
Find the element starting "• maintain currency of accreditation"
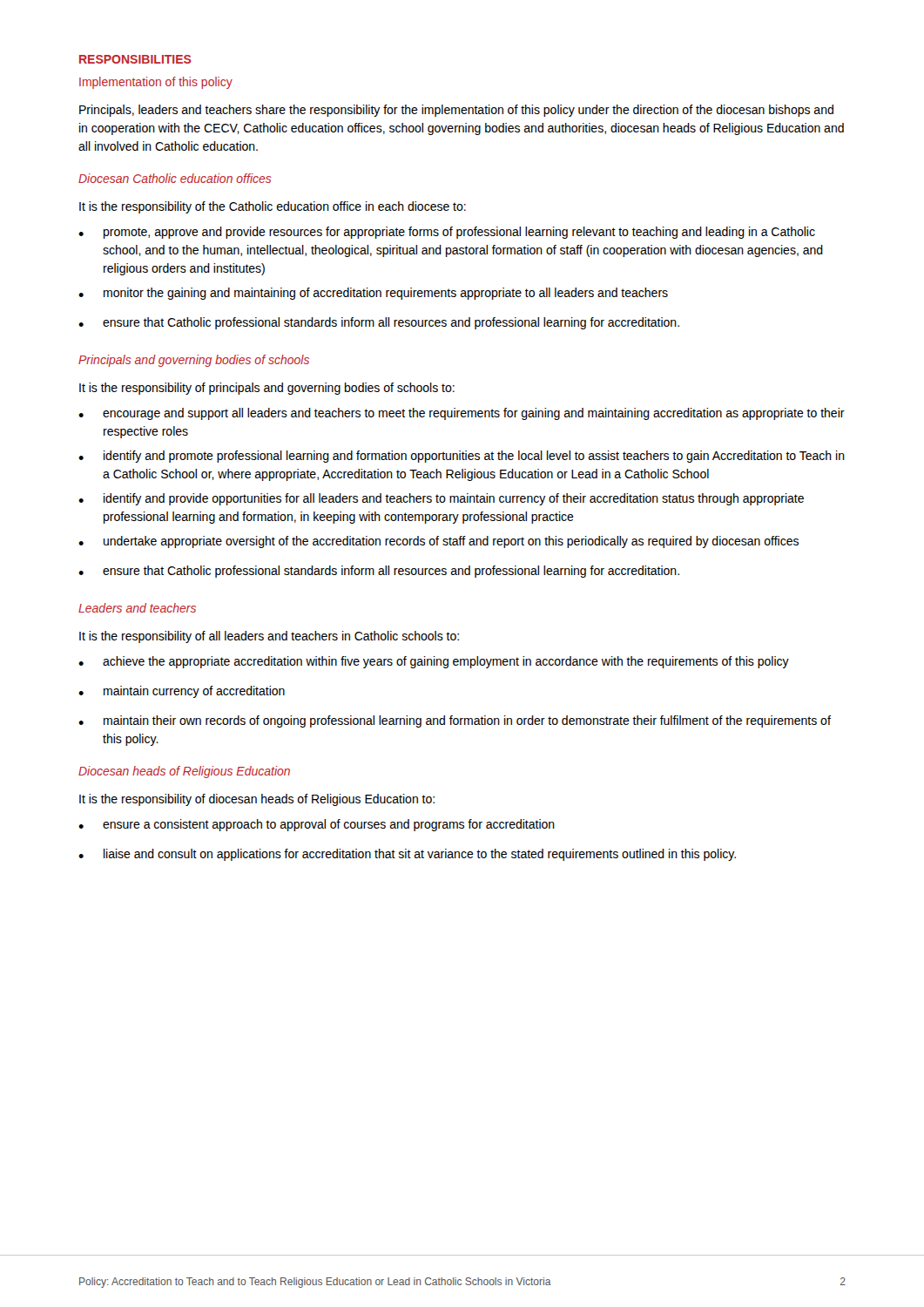click(x=182, y=692)
